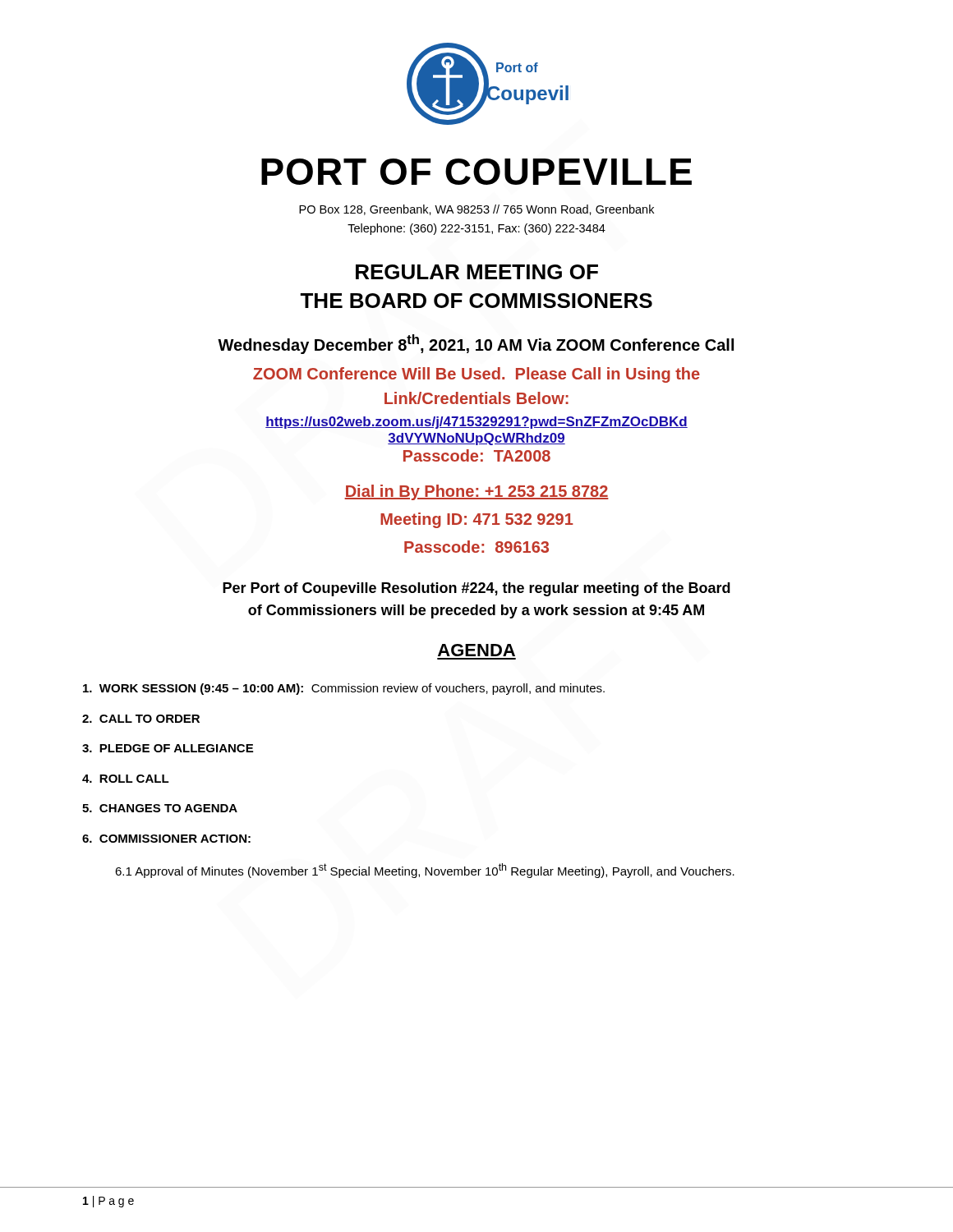953x1232 pixels.
Task: Click on the text block starting "Wednesday December 8th, 2021,"
Action: (x=476, y=447)
